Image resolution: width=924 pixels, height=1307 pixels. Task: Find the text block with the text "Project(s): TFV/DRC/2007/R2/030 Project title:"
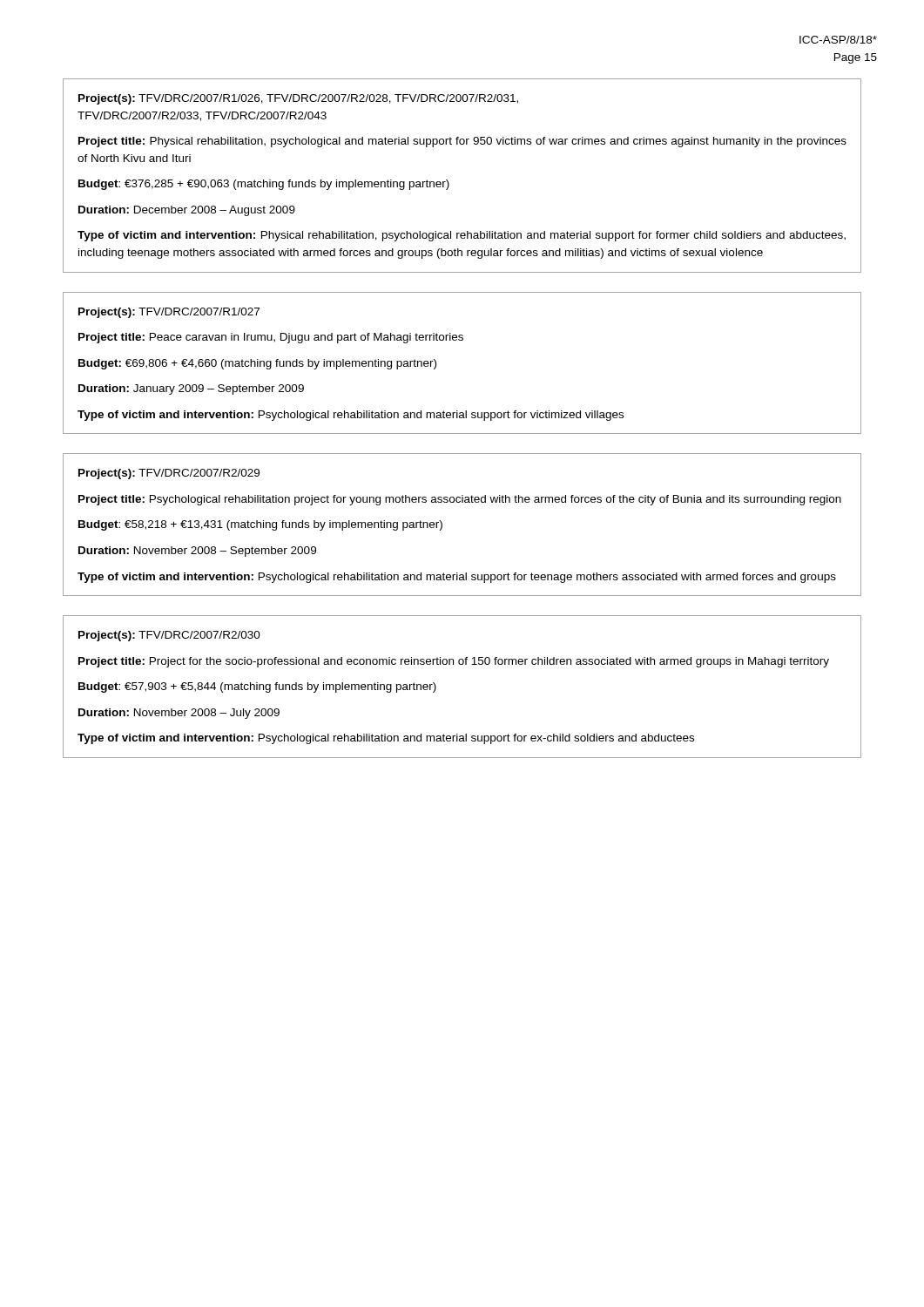[169, 636]
